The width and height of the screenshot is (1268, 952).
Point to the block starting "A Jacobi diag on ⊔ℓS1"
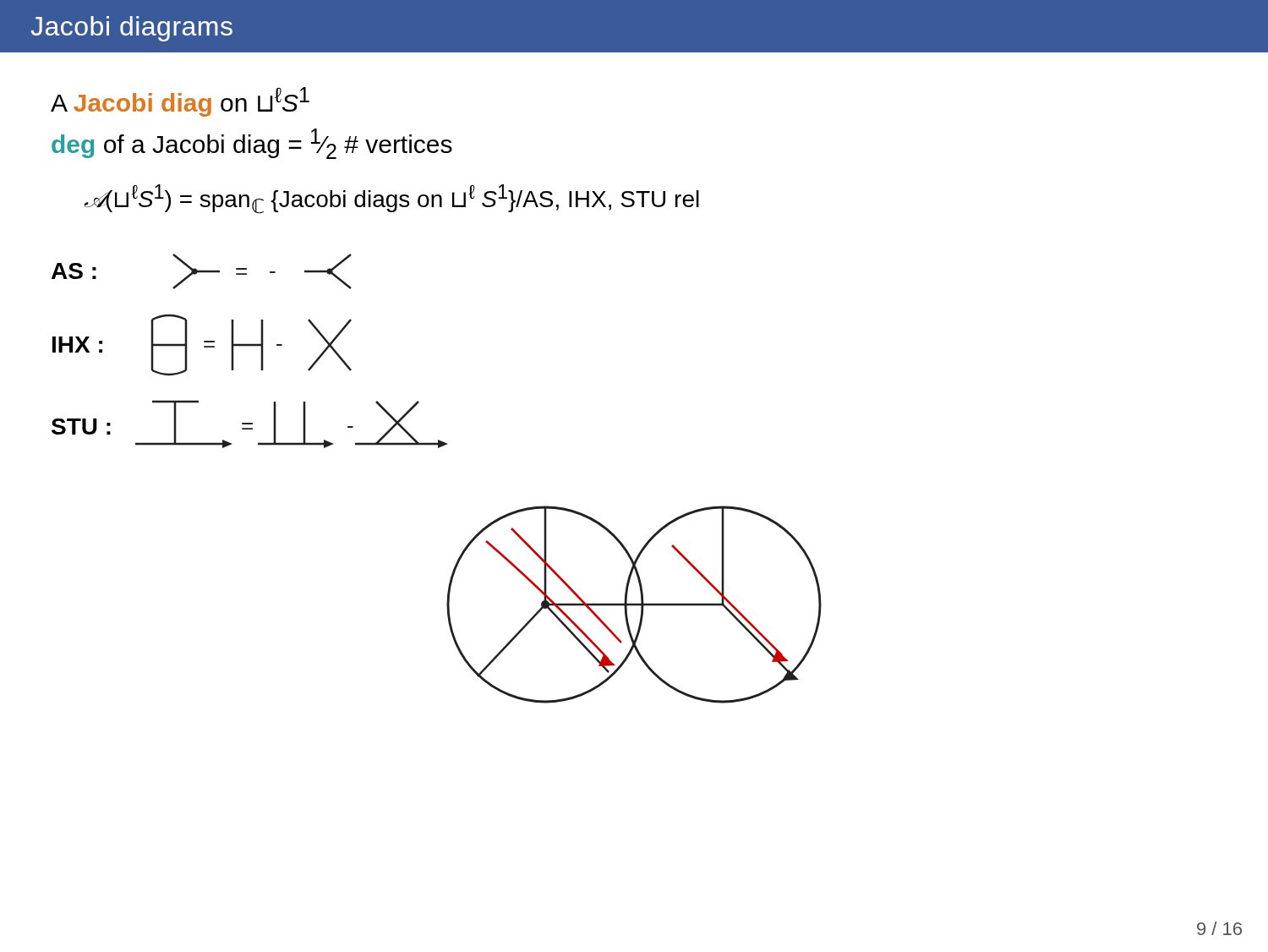point(180,100)
